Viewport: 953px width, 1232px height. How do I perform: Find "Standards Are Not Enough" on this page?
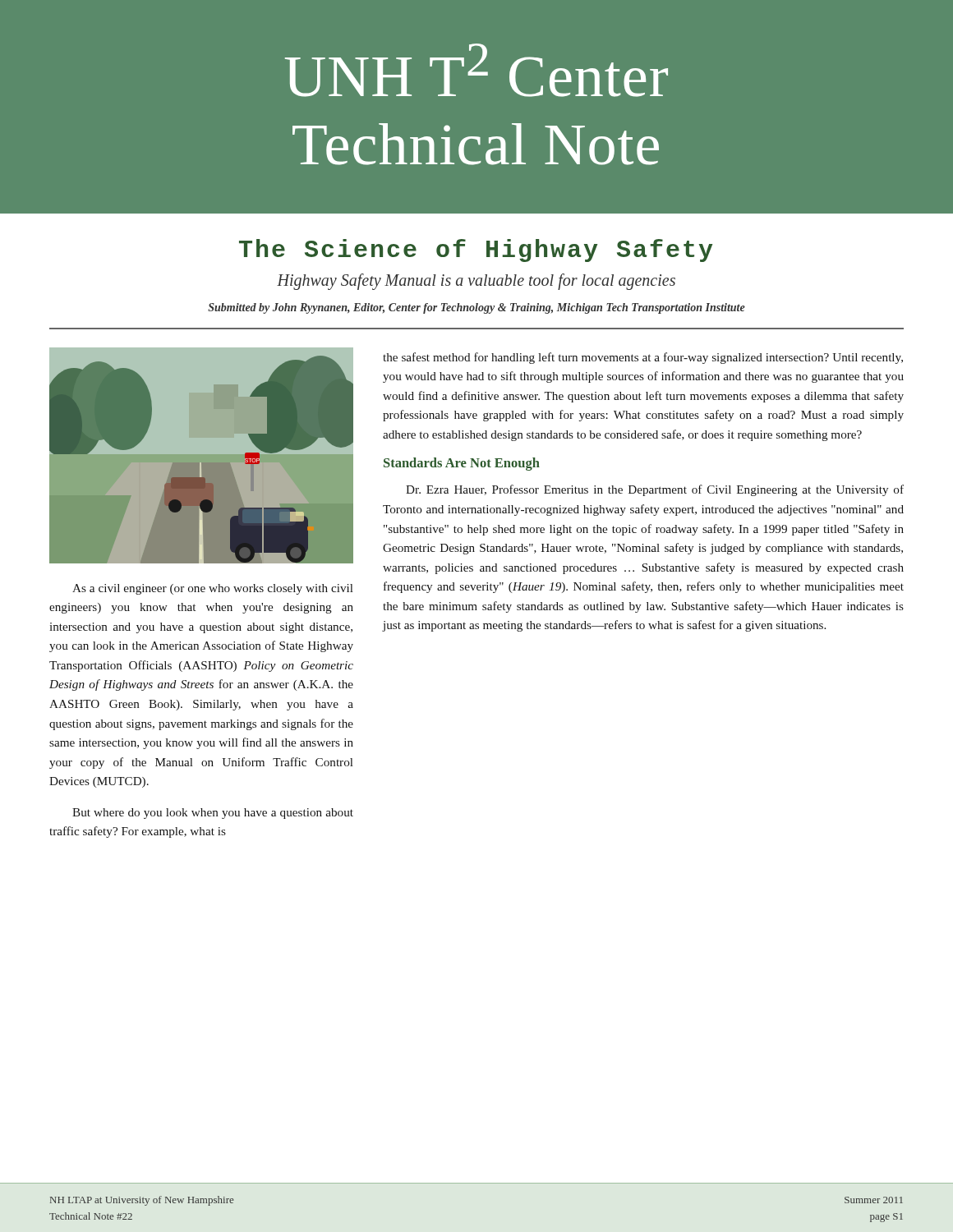coord(461,463)
